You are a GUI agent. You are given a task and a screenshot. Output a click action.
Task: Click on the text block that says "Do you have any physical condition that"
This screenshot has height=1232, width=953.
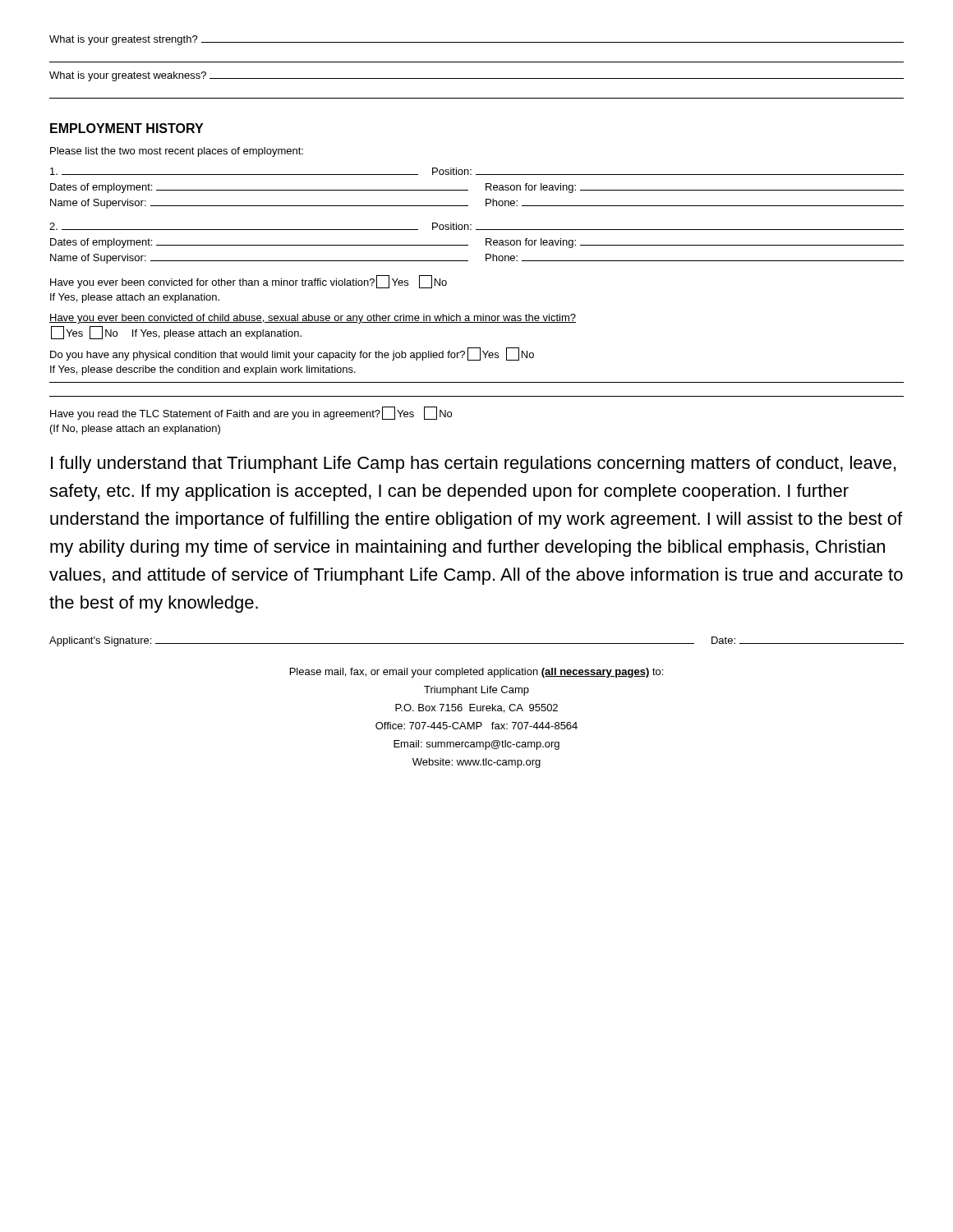click(476, 361)
